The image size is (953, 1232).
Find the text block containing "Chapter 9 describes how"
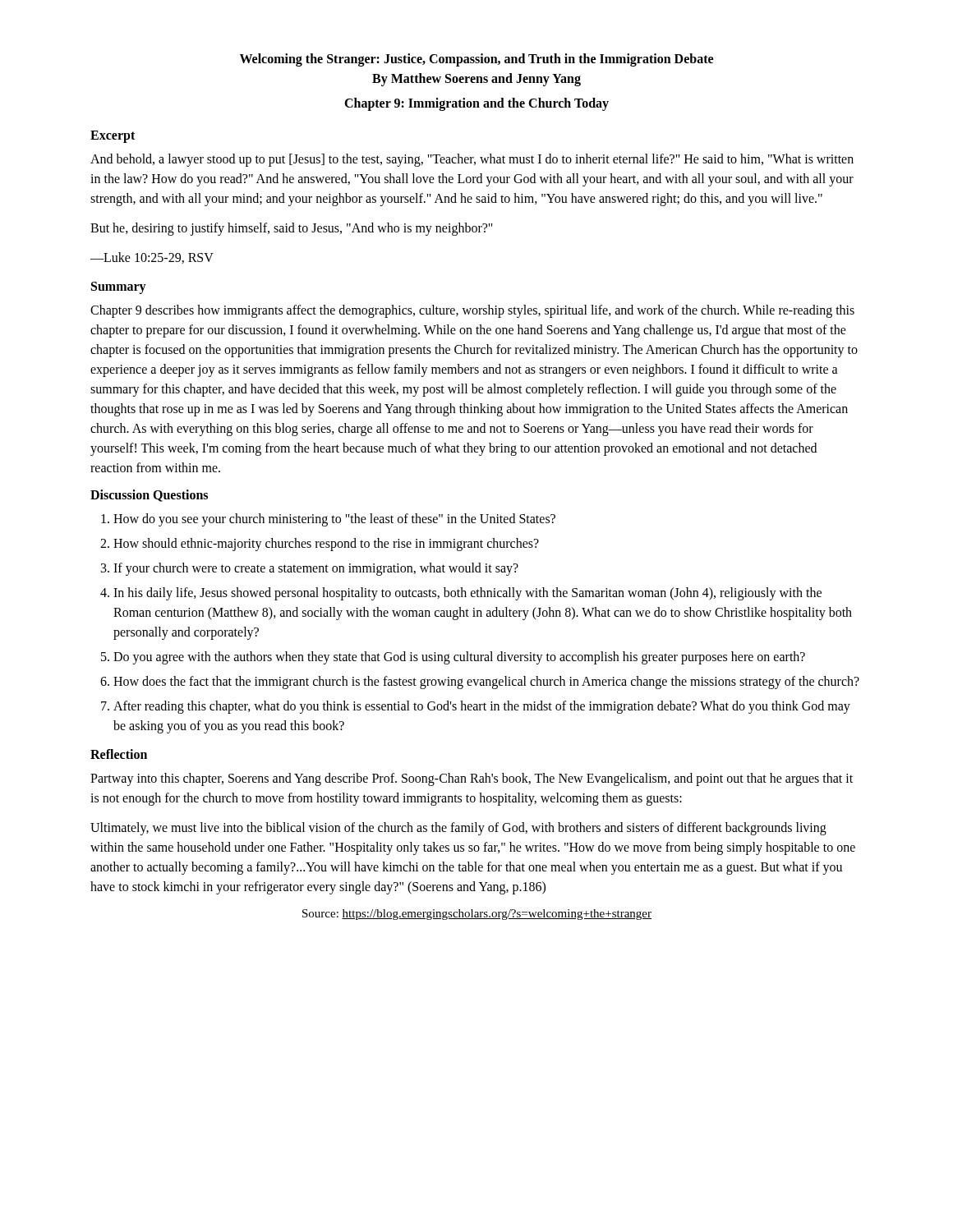click(x=476, y=389)
